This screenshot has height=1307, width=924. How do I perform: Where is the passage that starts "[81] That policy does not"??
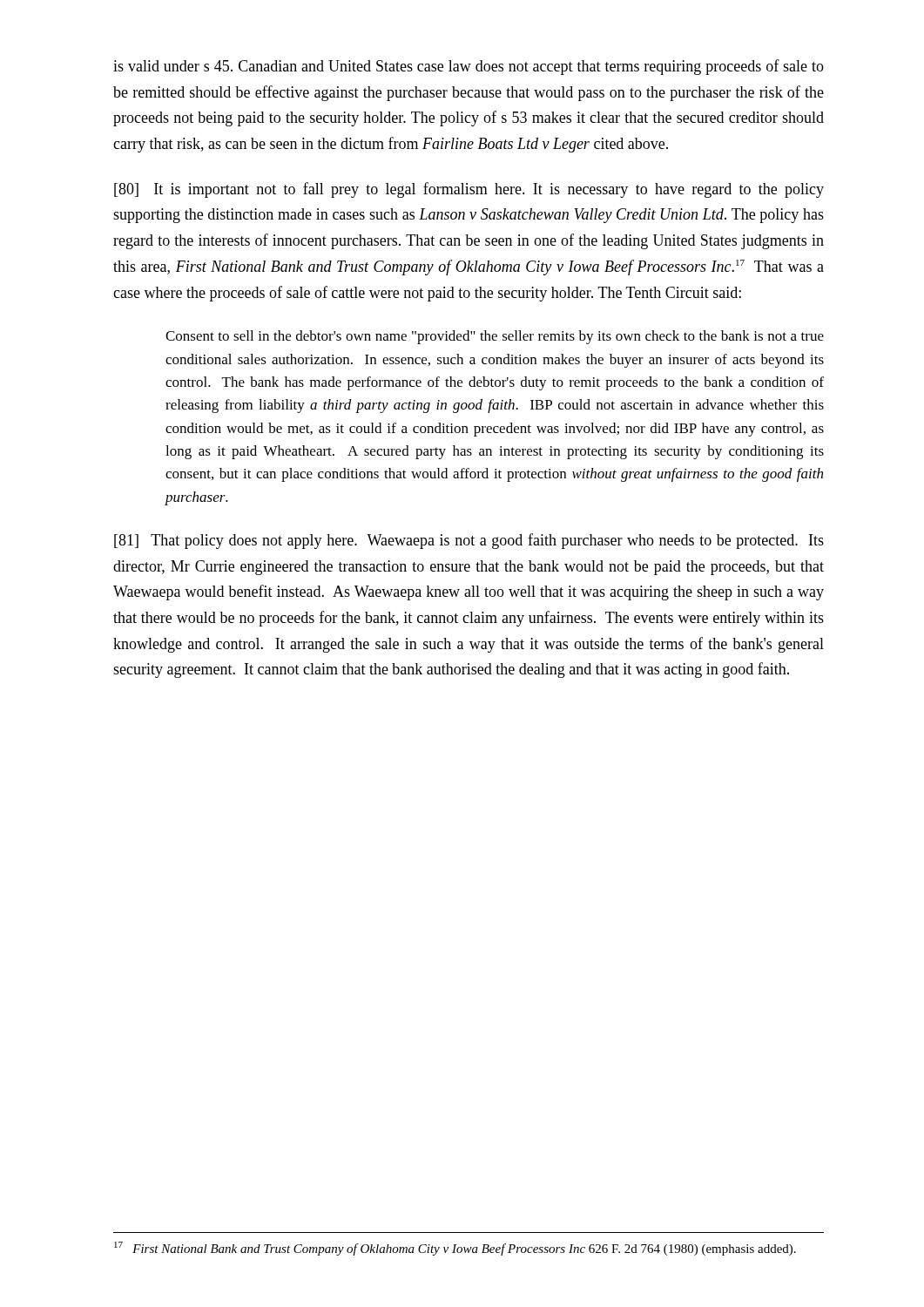click(469, 605)
